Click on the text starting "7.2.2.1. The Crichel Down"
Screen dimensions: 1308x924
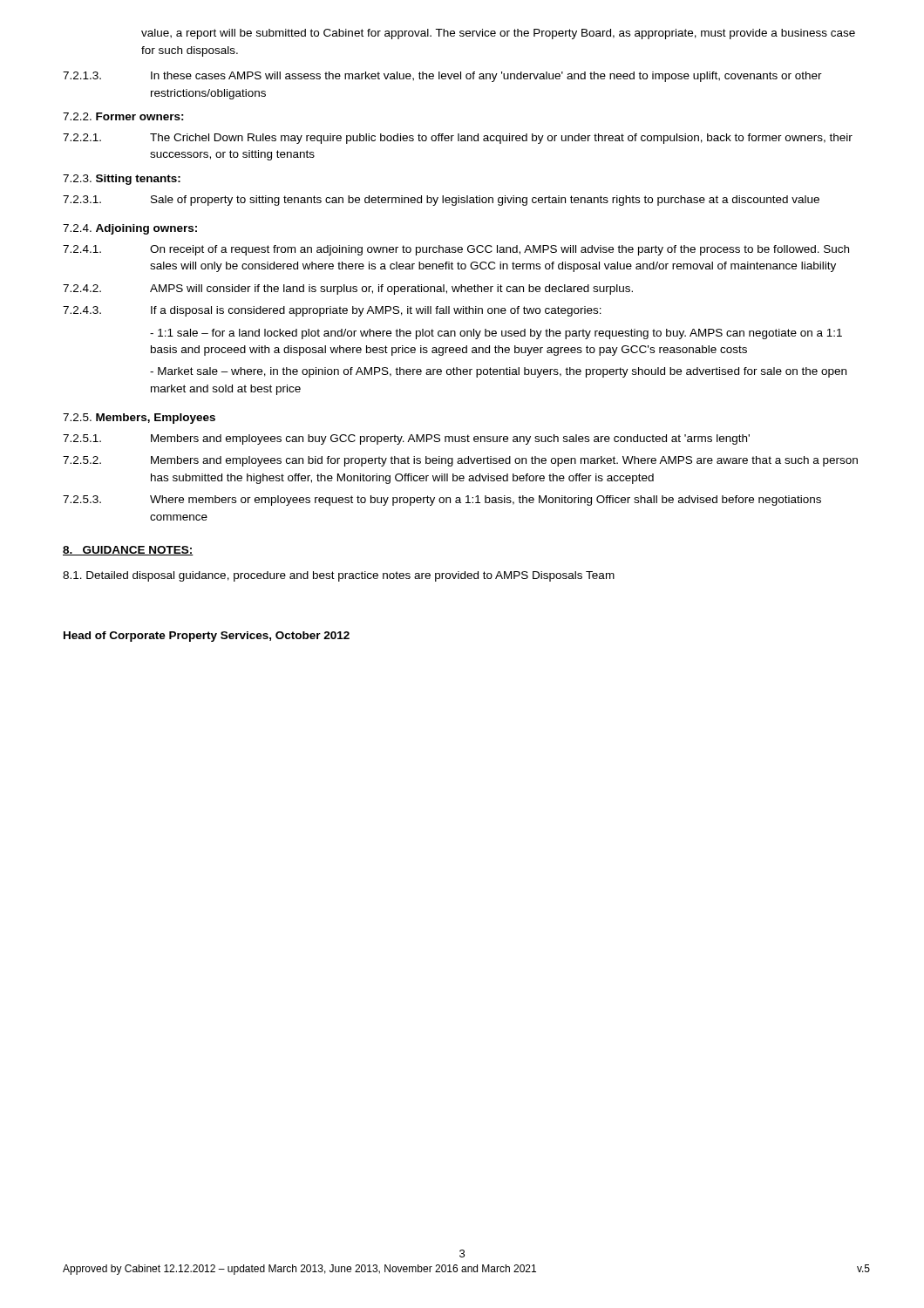pyautogui.click(x=466, y=146)
